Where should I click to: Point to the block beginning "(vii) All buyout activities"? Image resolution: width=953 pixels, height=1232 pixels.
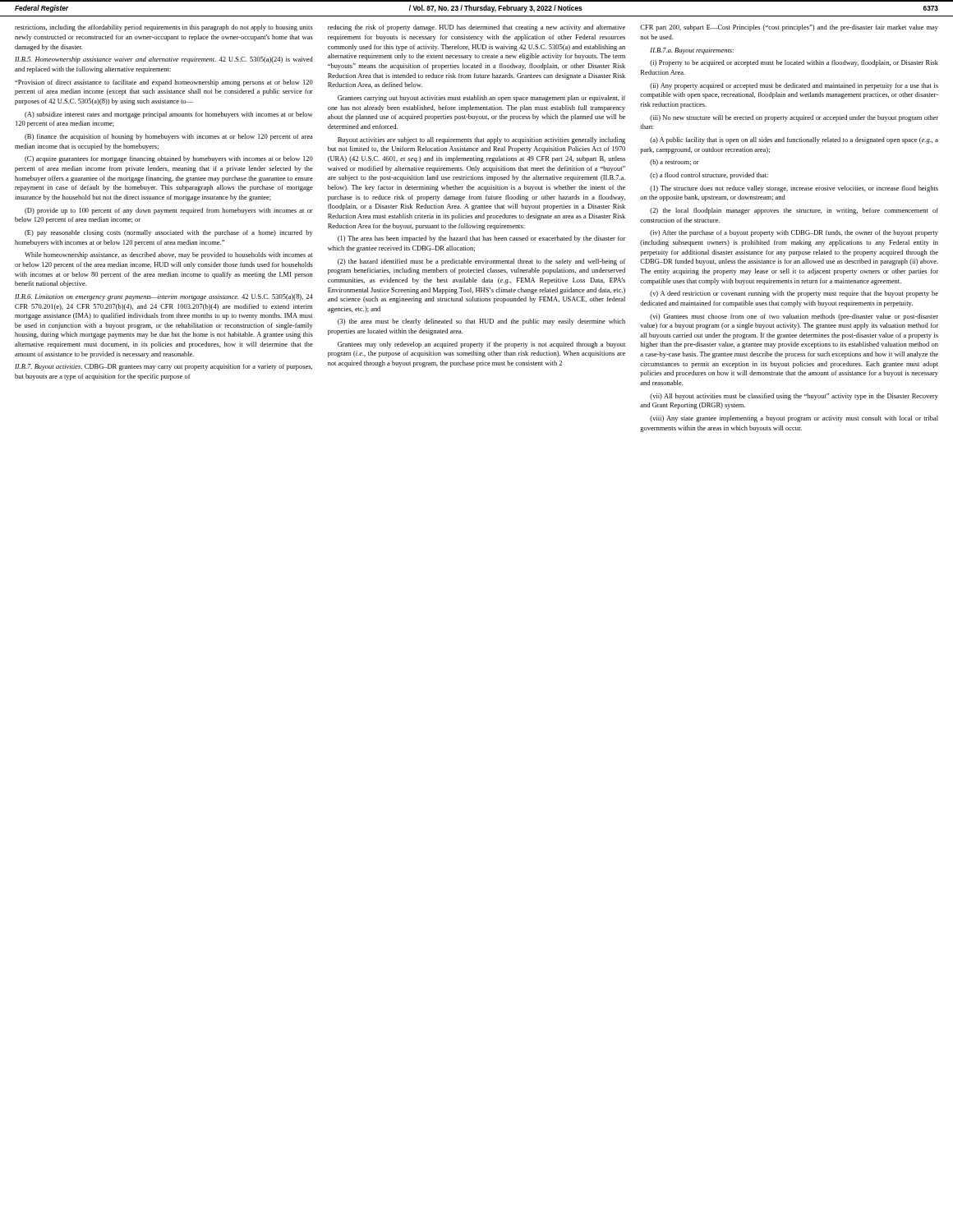[789, 401]
